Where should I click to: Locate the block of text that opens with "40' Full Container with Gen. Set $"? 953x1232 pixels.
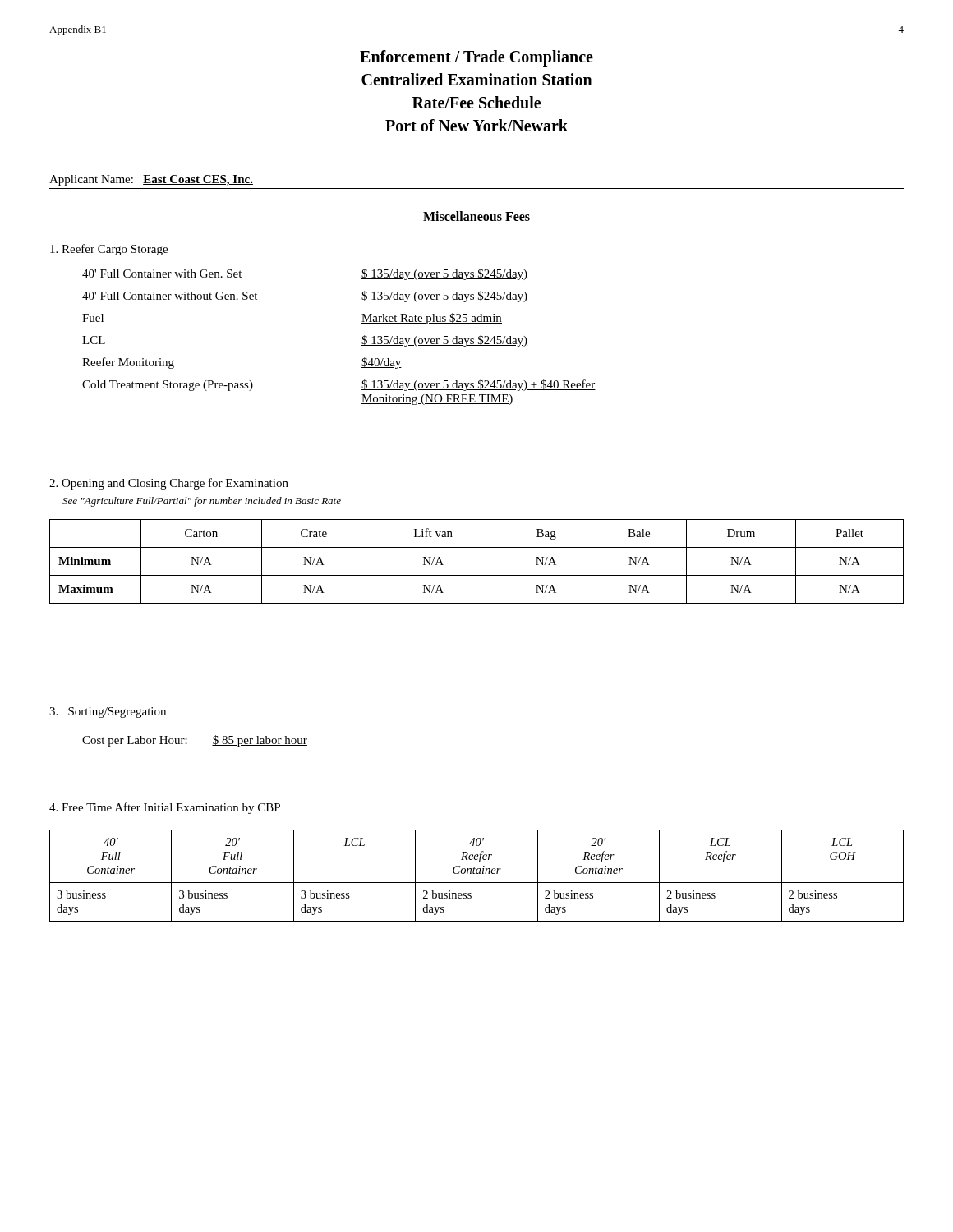[161, 274]
